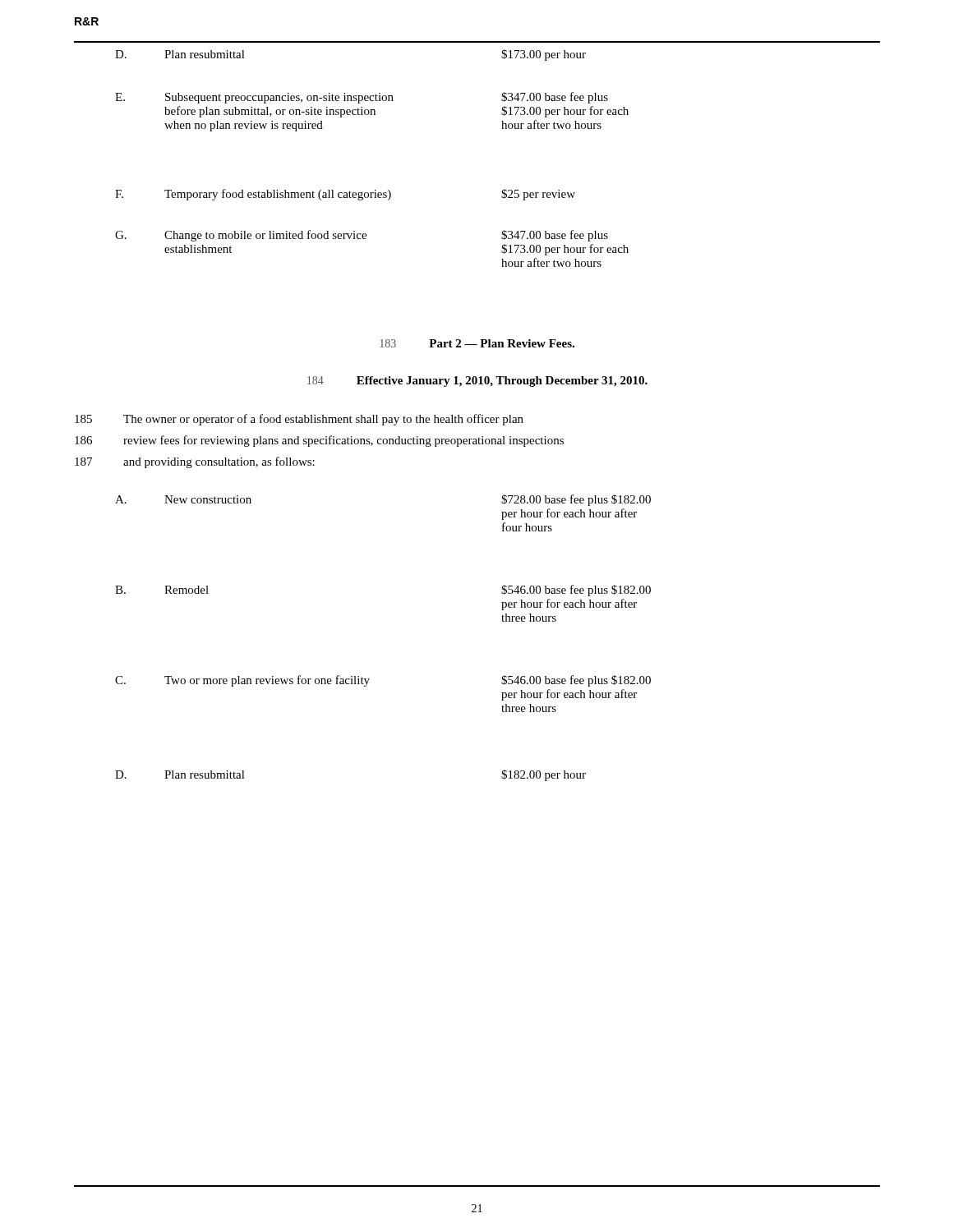Viewport: 954px width, 1232px height.
Task: Click on the section header containing "183Part 2 — Plan Review Fees."
Action: click(x=477, y=343)
